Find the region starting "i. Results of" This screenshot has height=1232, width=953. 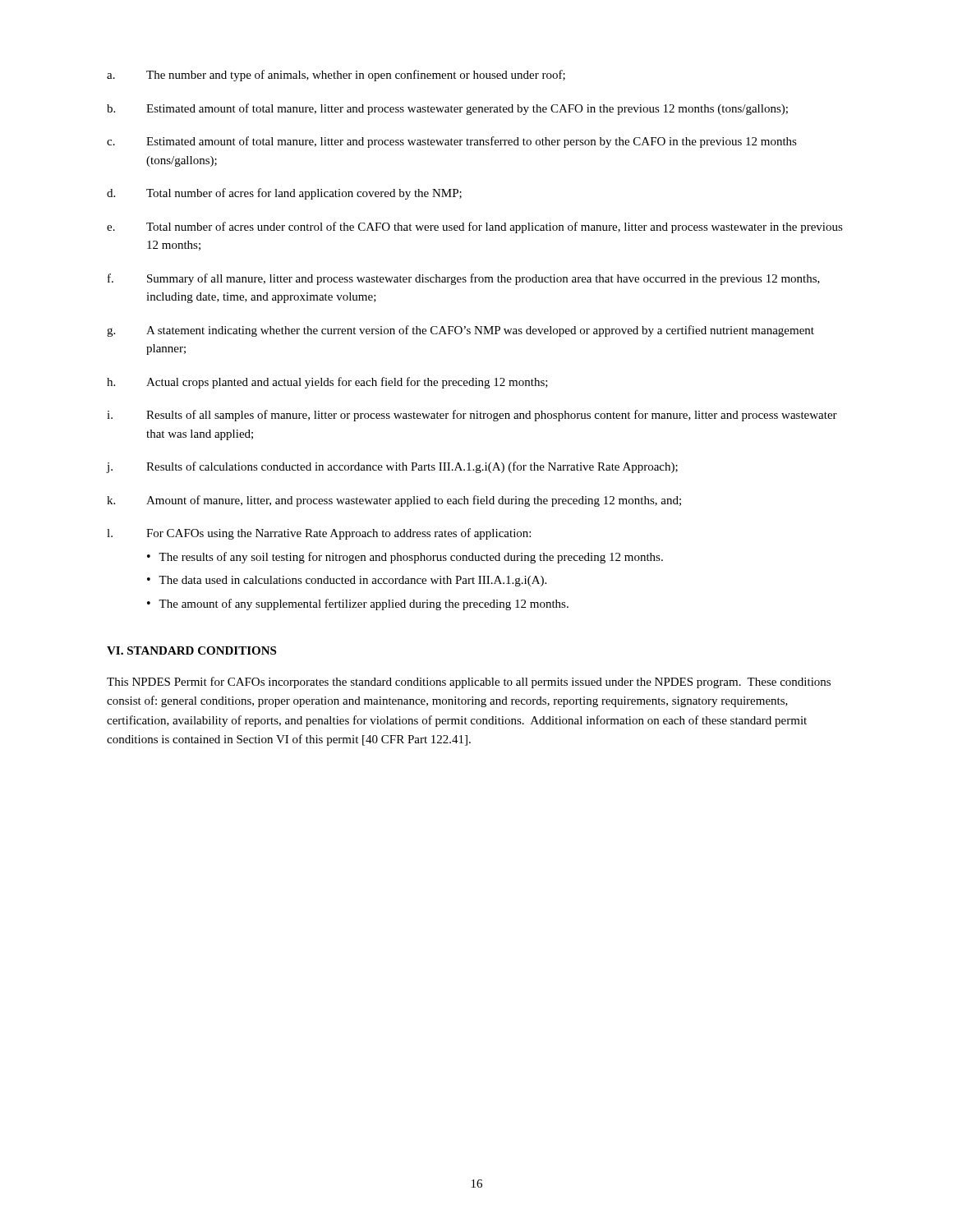tap(476, 424)
